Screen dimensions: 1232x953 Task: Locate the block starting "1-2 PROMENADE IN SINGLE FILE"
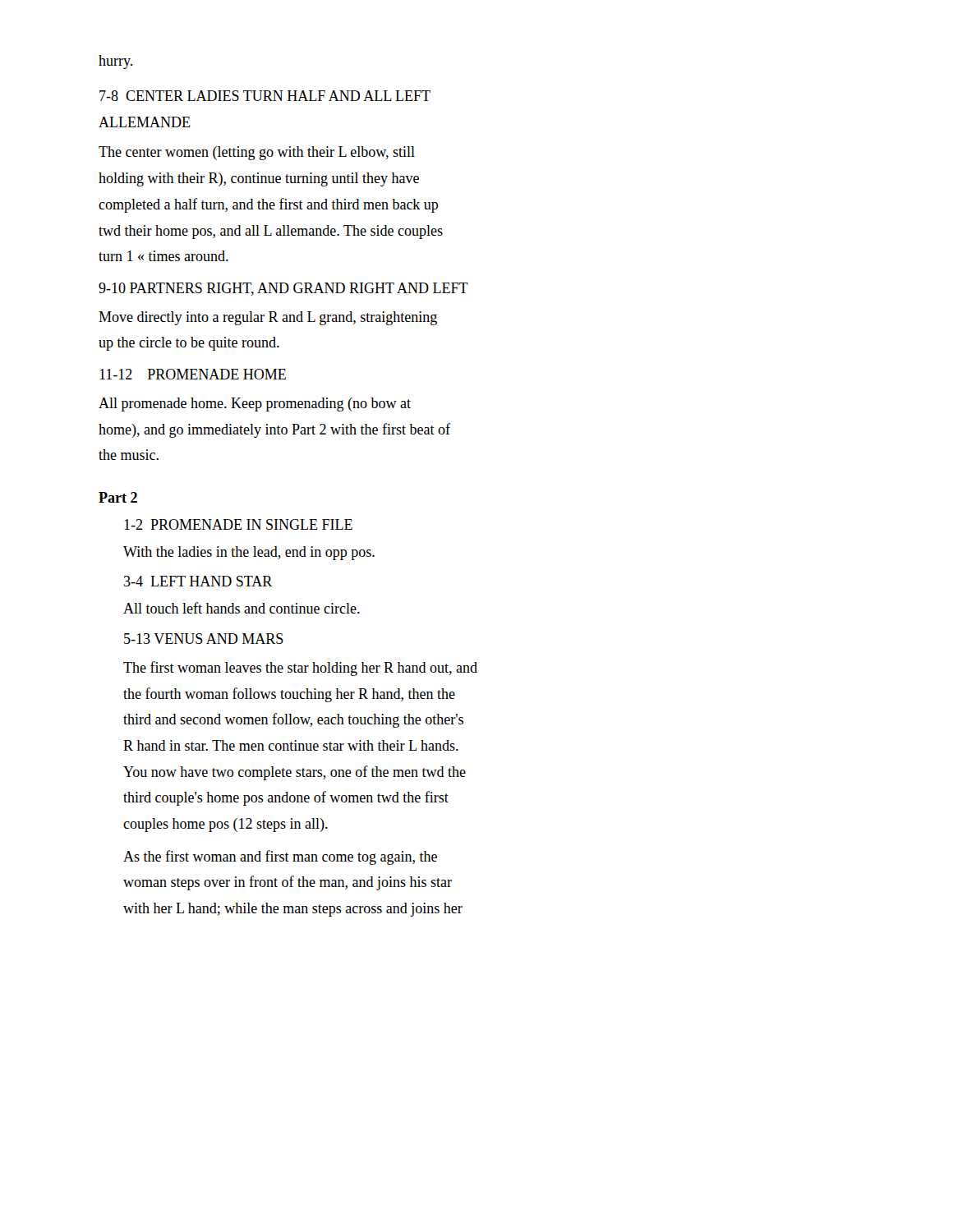pos(238,524)
